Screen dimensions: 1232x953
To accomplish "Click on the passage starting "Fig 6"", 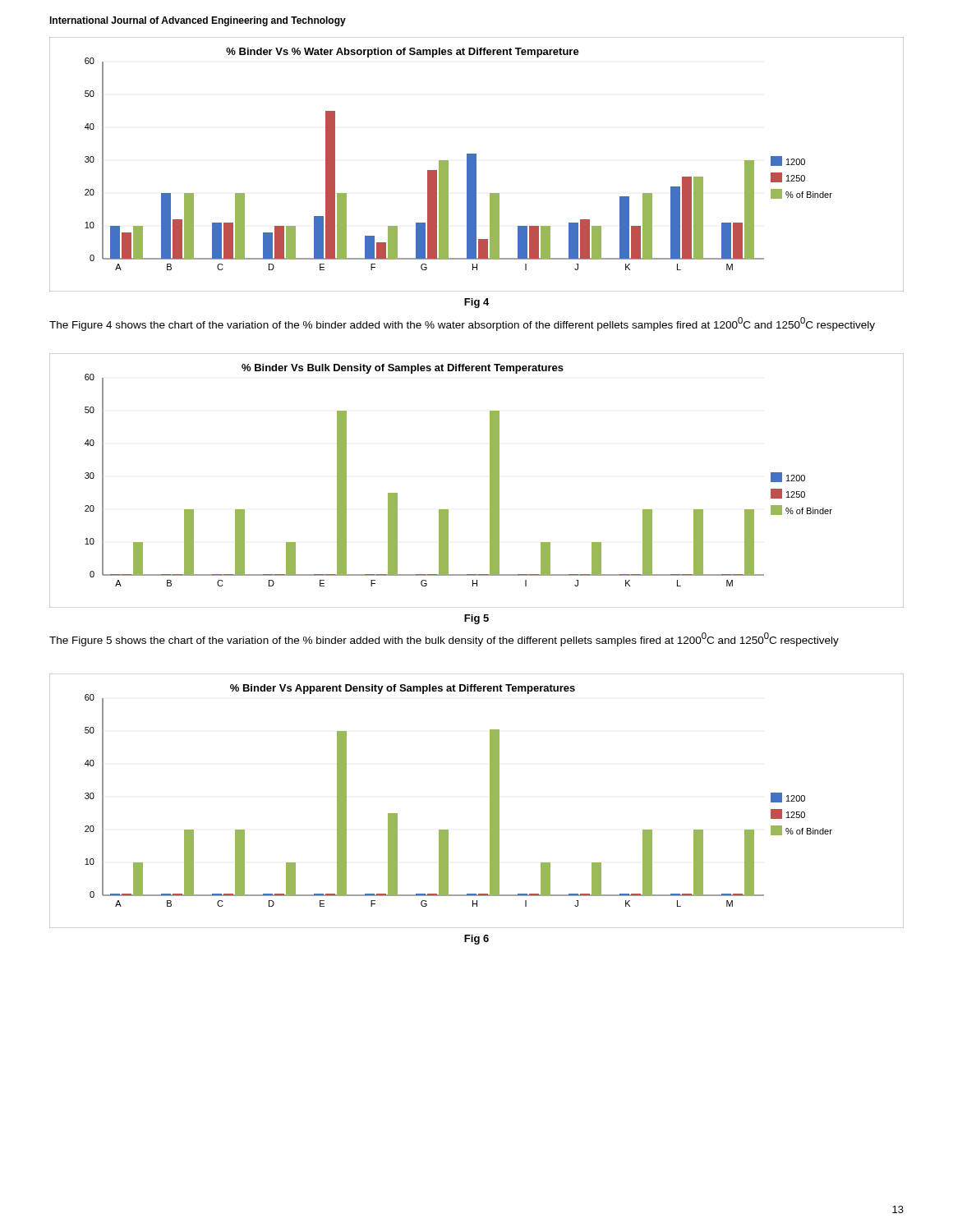I will 476,938.
